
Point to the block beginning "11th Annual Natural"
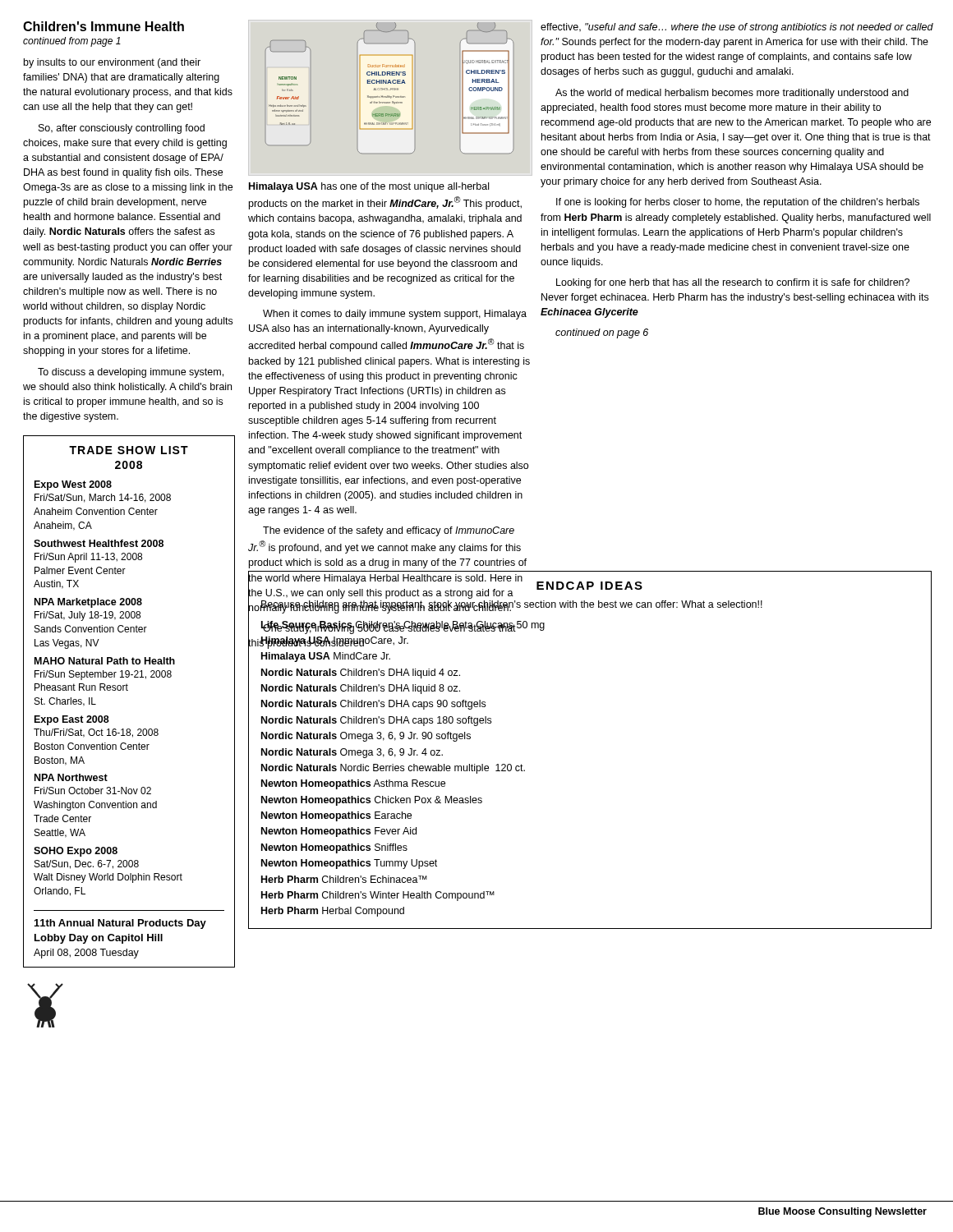coord(120,930)
